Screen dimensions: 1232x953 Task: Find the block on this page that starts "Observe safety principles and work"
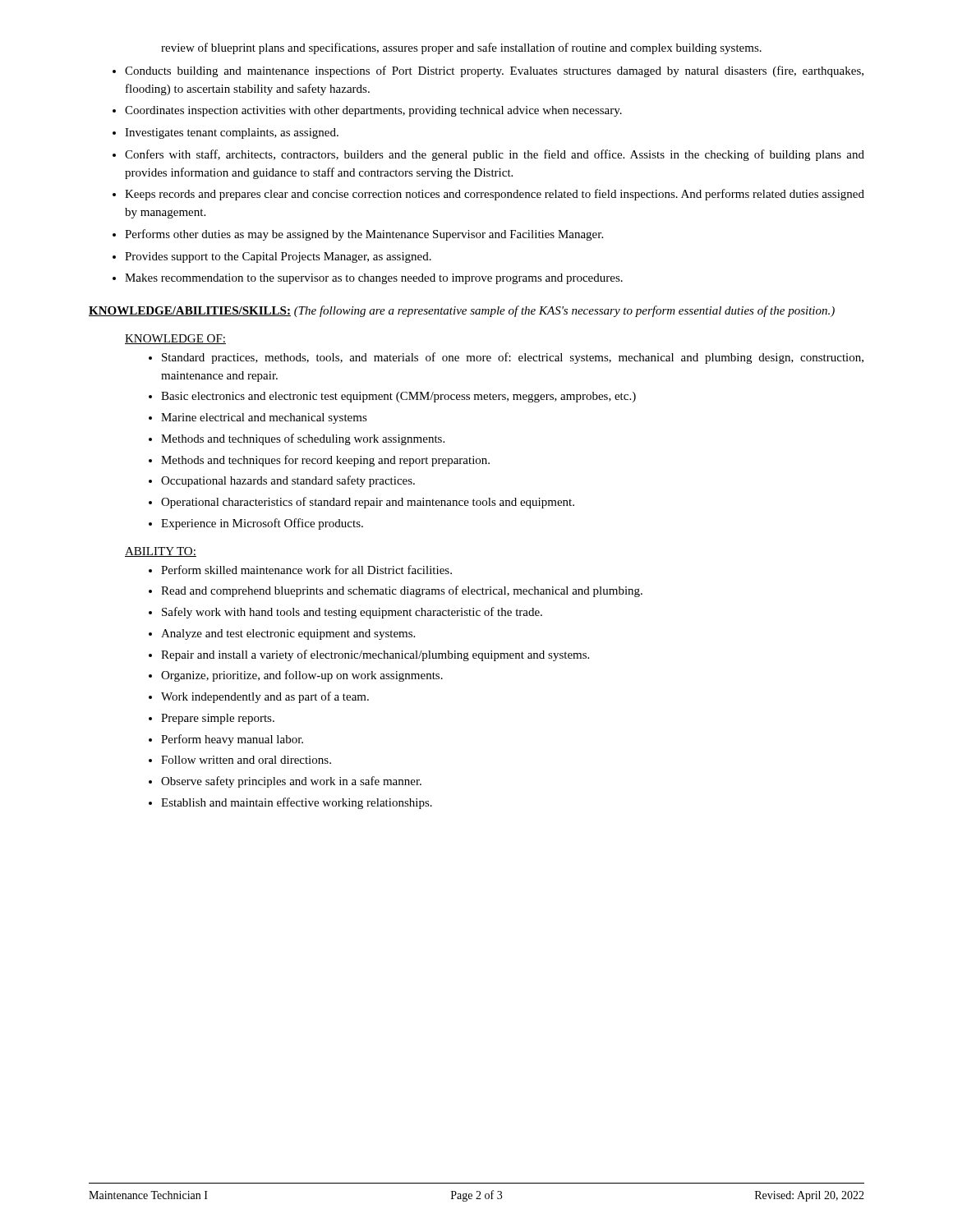[292, 781]
